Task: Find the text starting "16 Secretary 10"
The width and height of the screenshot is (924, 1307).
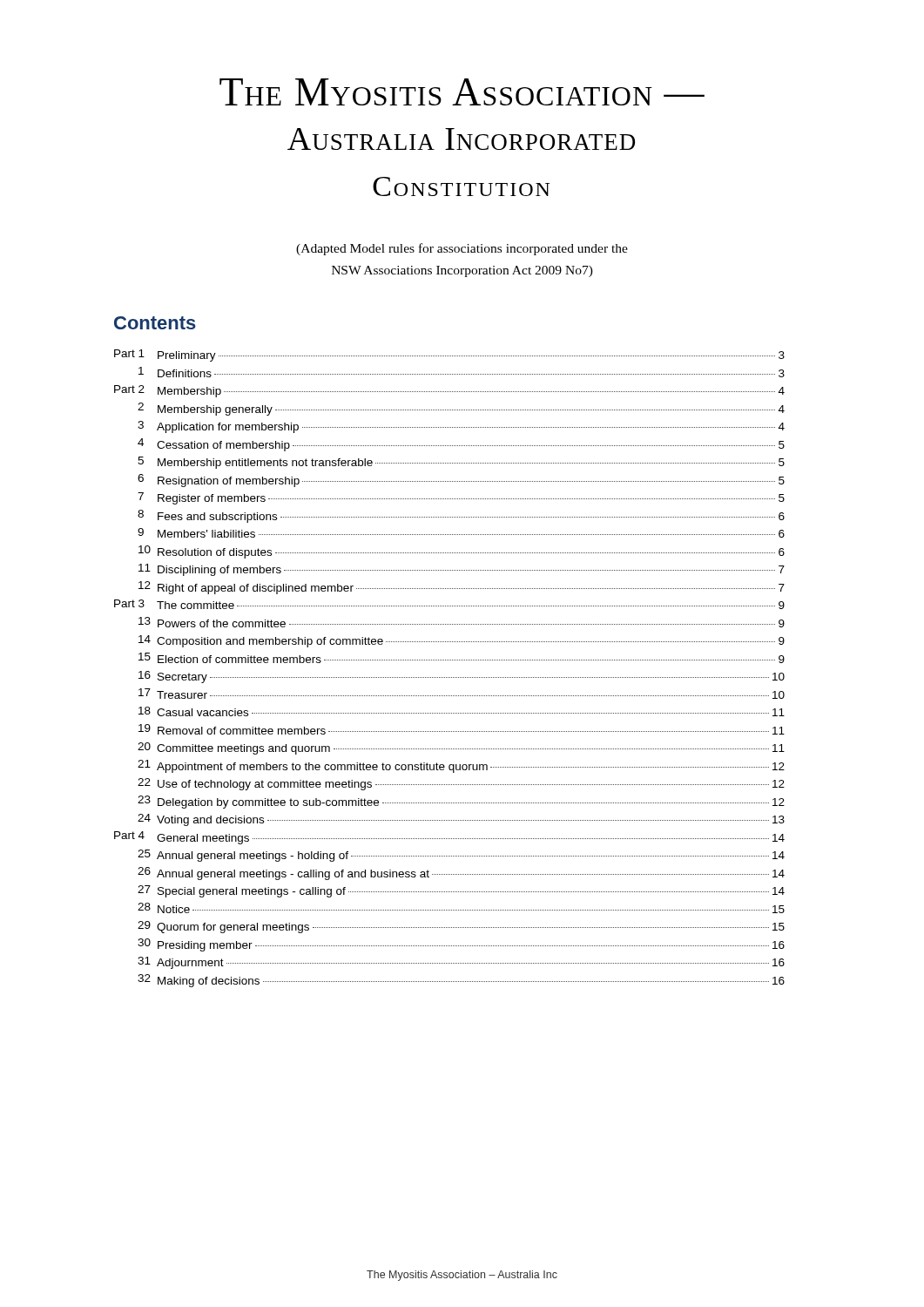Action: click(x=449, y=676)
